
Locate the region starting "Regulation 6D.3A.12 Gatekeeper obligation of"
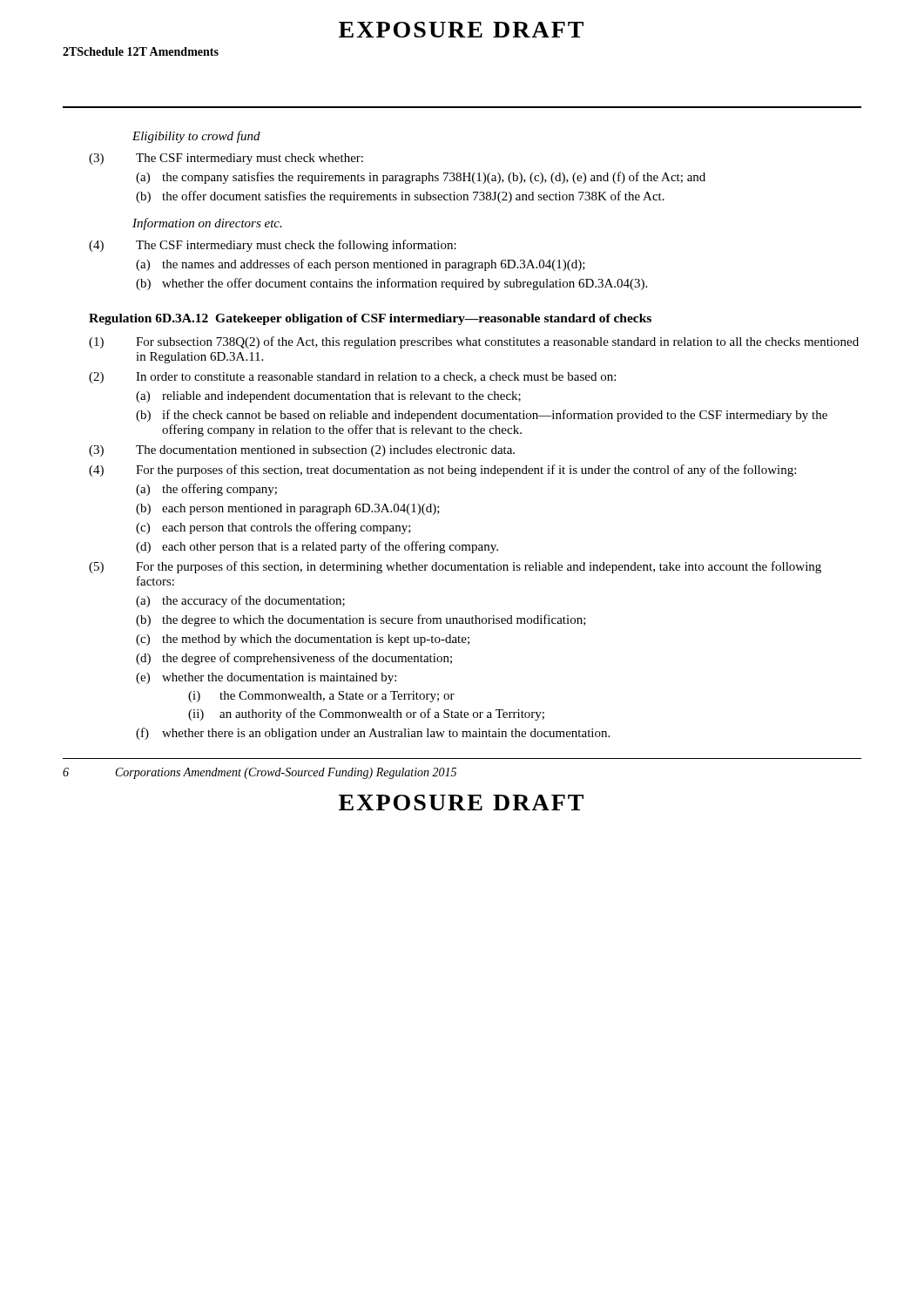tap(370, 318)
